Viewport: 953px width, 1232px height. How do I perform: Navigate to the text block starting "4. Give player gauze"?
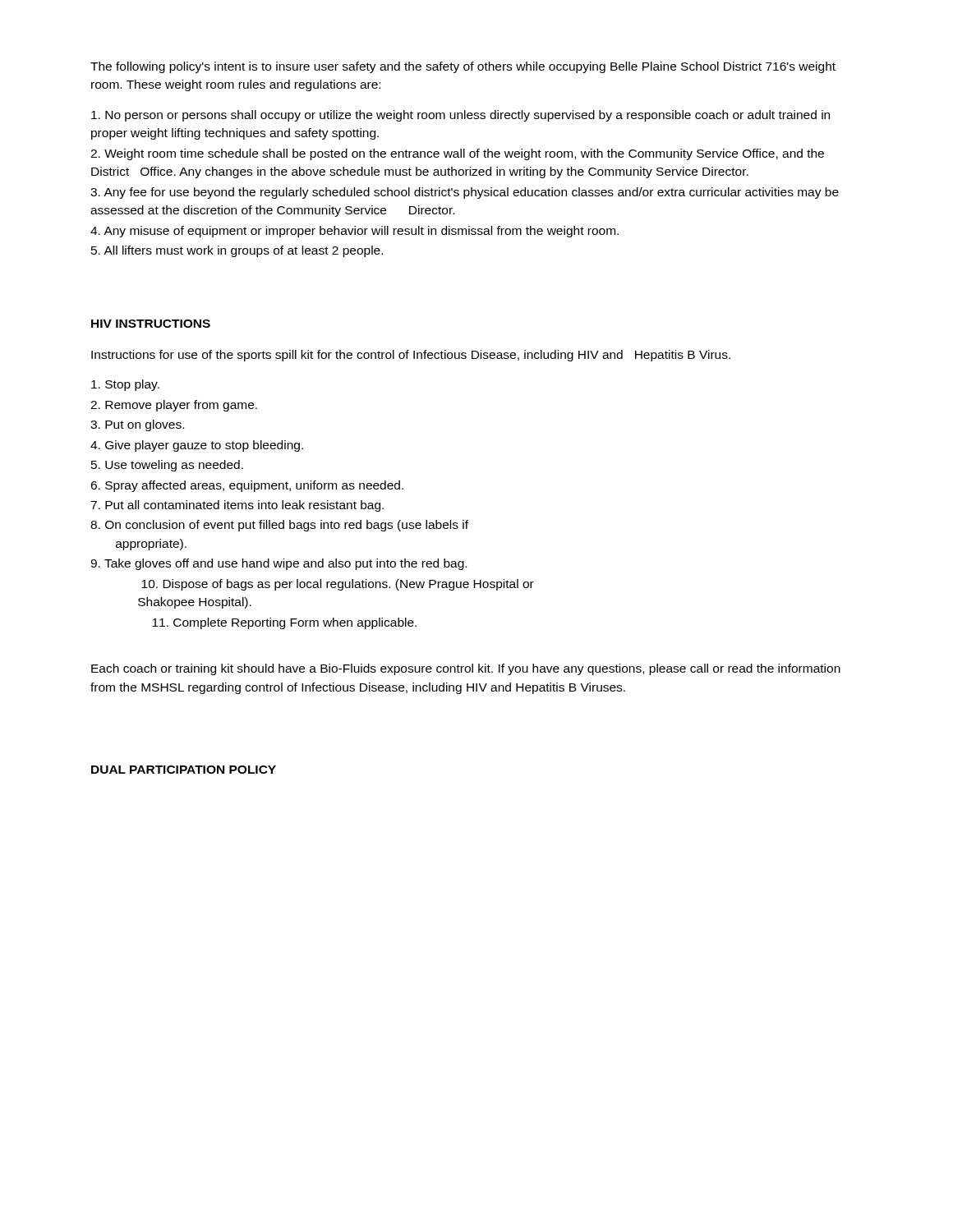[197, 444]
